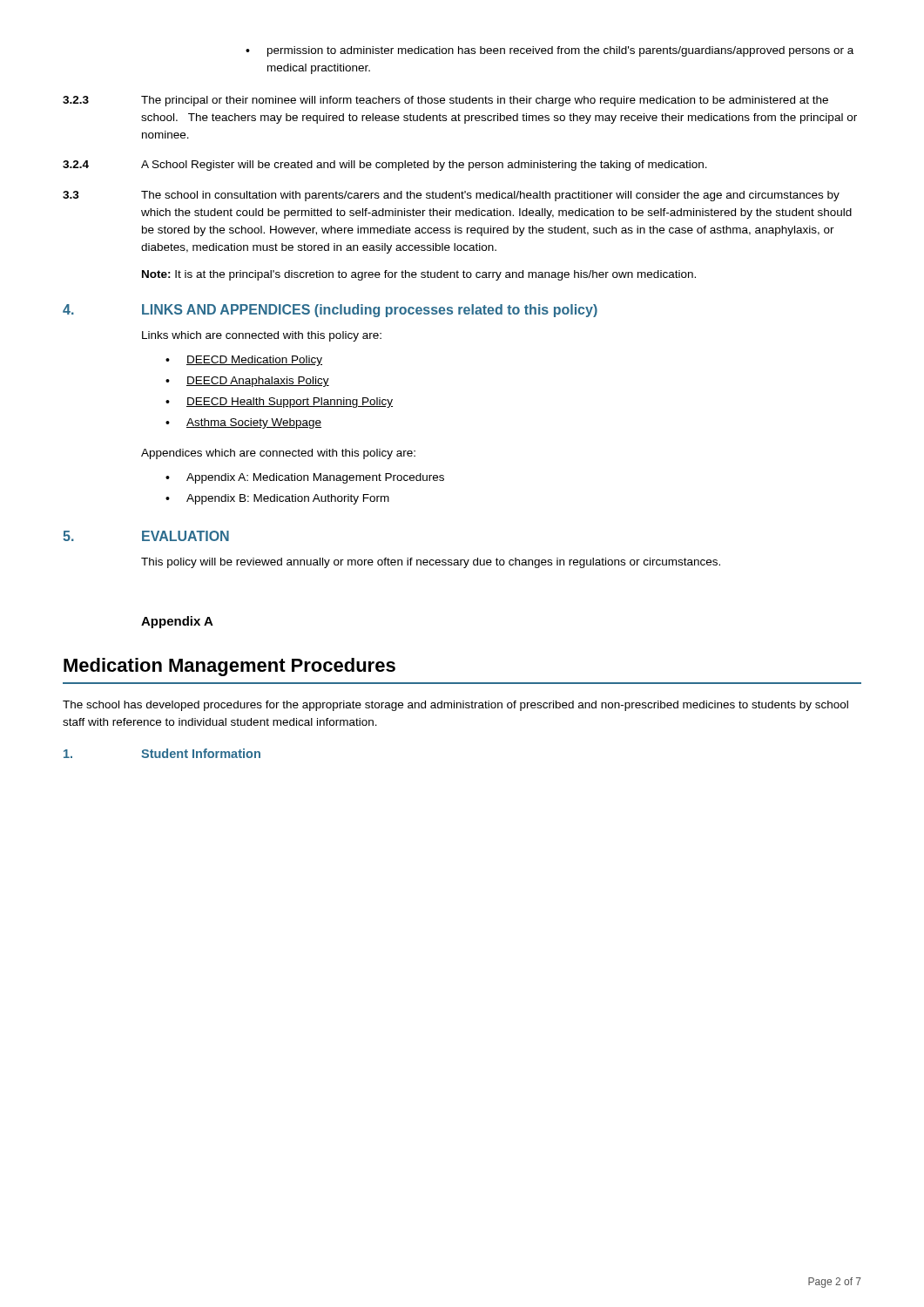Image resolution: width=924 pixels, height=1307 pixels.
Task: Locate the region starting "• Appendix A: Medication Management Procedures"
Action: (305, 478)
